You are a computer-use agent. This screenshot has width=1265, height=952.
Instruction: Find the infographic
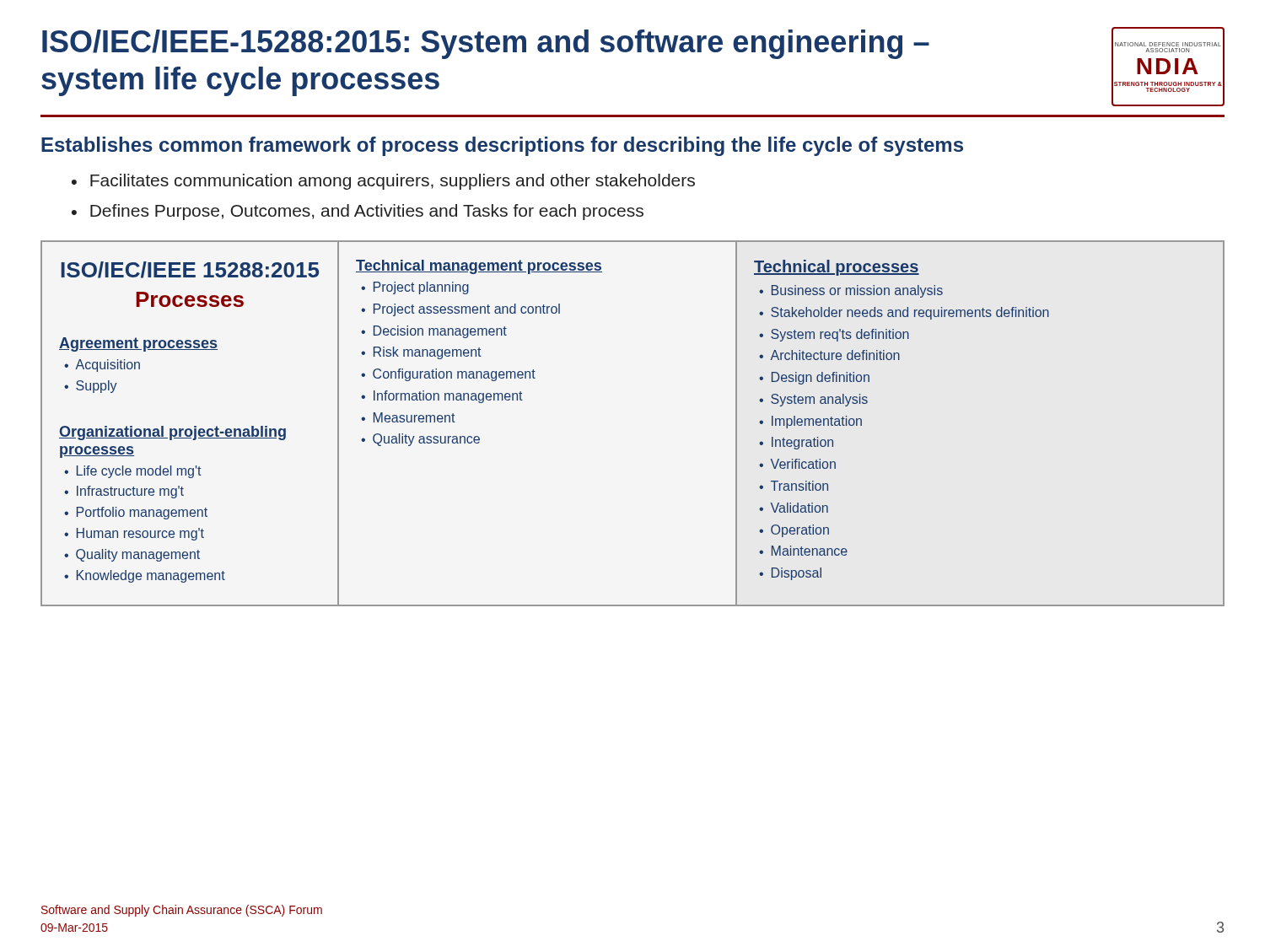632,423
